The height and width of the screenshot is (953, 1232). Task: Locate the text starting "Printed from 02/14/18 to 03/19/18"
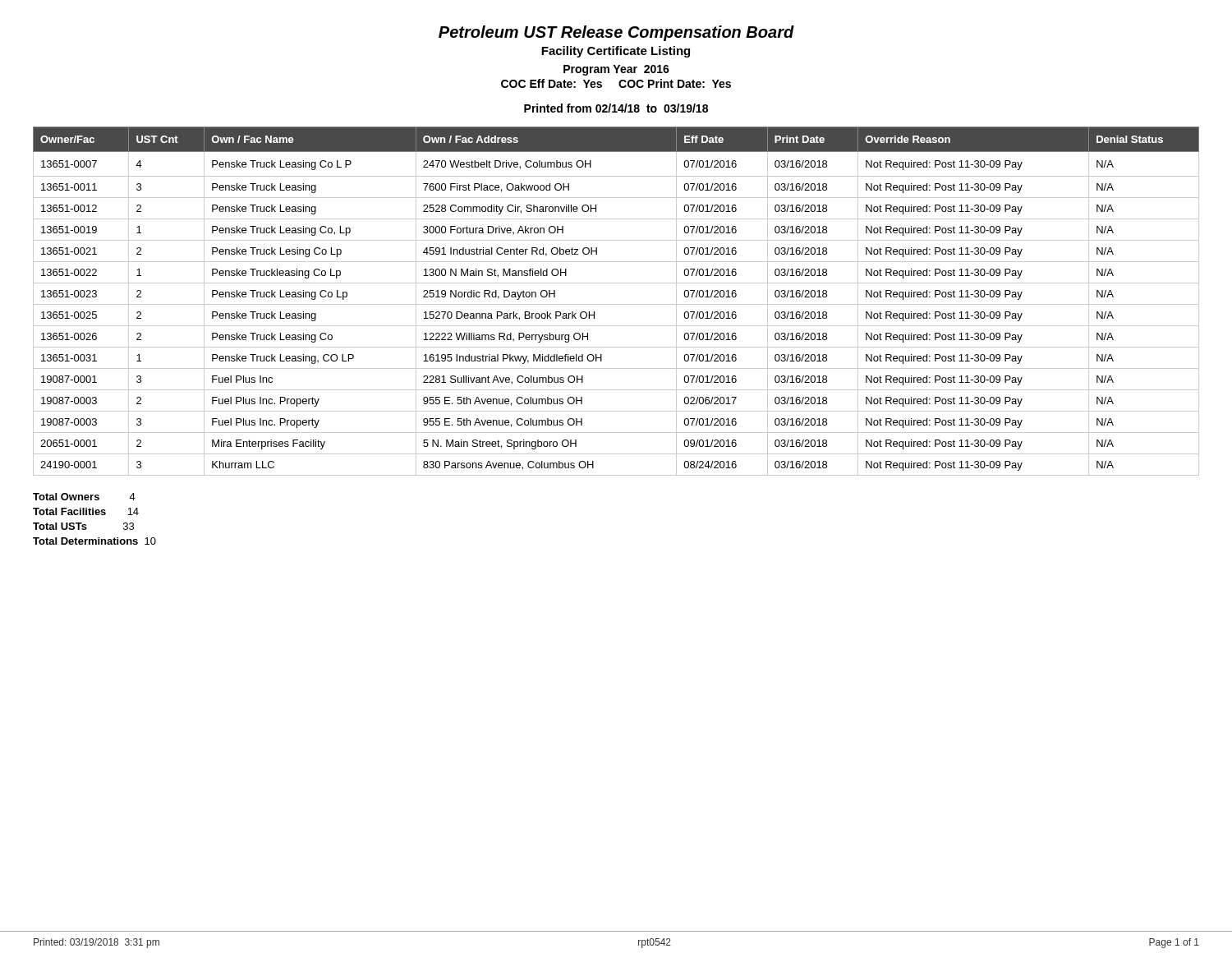click(616, 108)
